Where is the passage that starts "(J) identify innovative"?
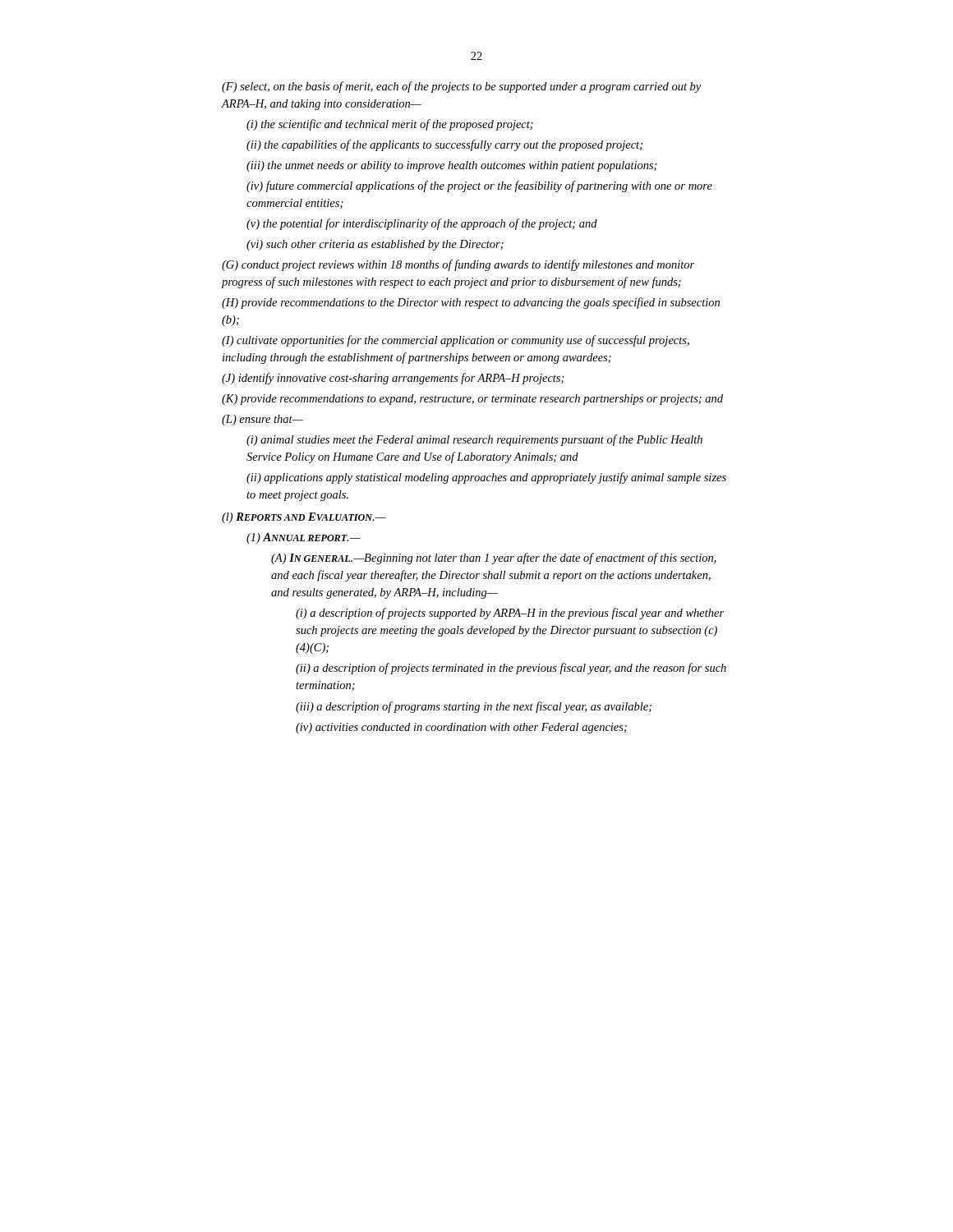 (x=476, y=378)
